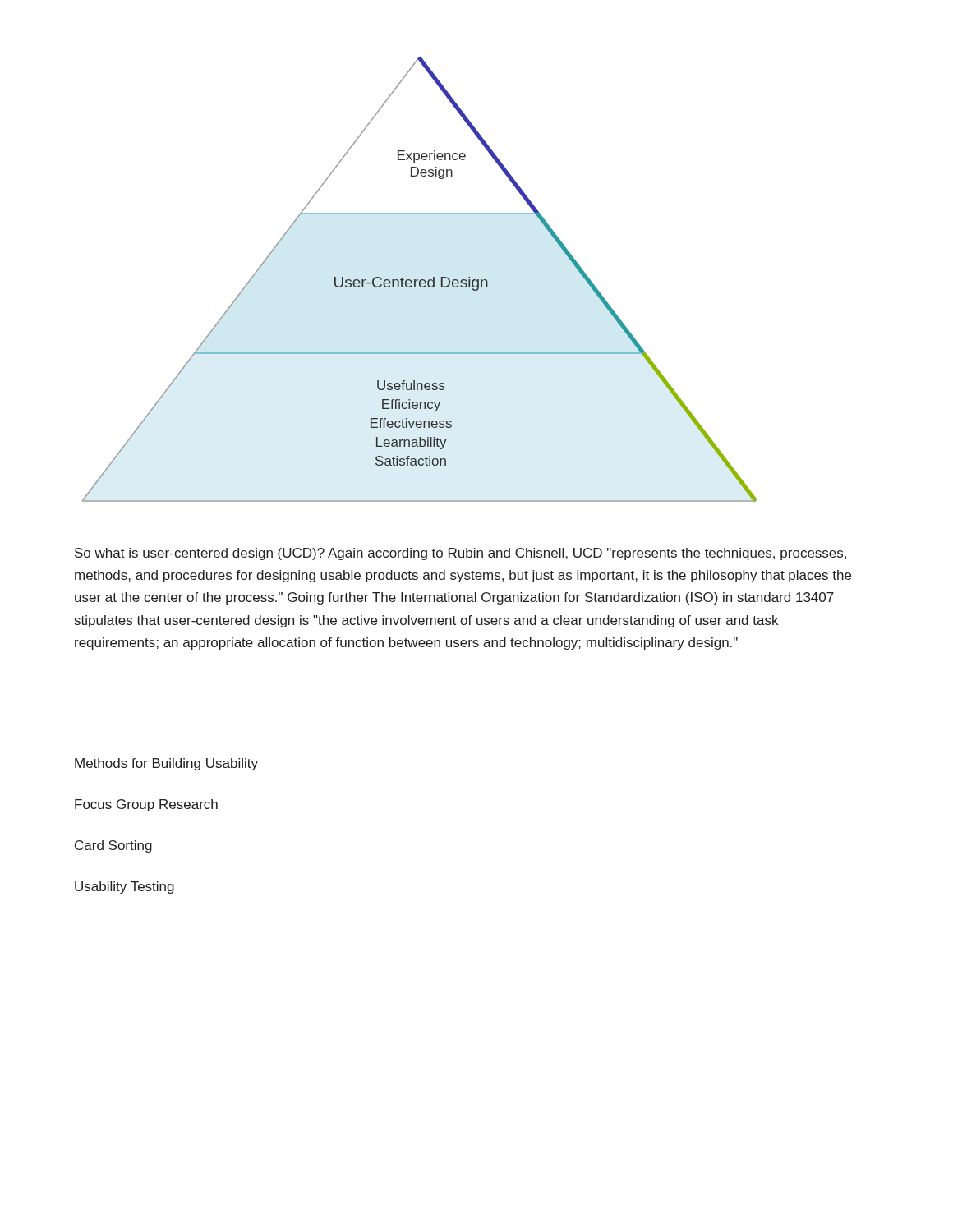Locate the infographic
The height and width of the screenshot is (1232, 953).
(x=419, y=279)
